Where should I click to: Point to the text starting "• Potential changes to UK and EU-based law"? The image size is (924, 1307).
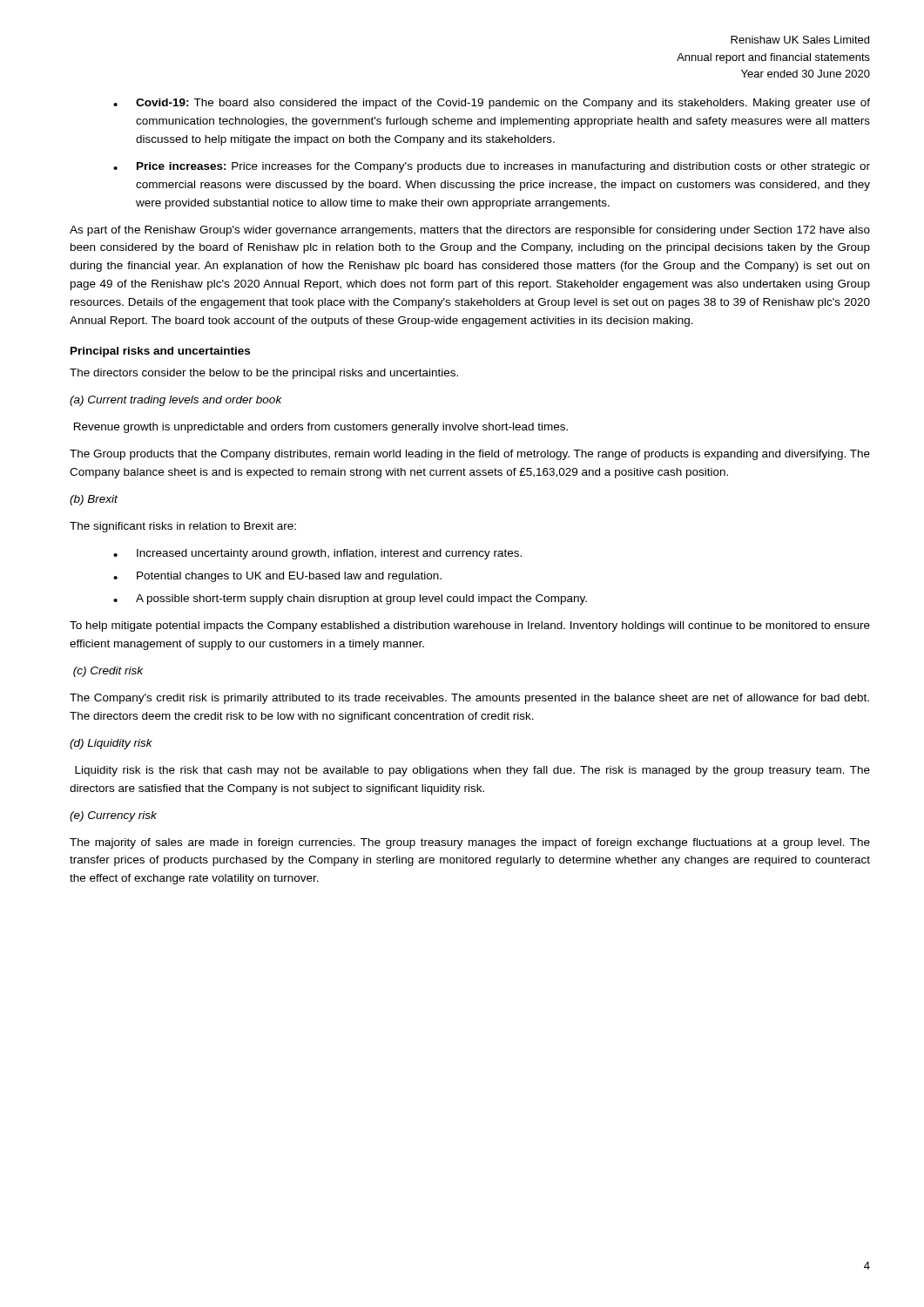(277, 577)
